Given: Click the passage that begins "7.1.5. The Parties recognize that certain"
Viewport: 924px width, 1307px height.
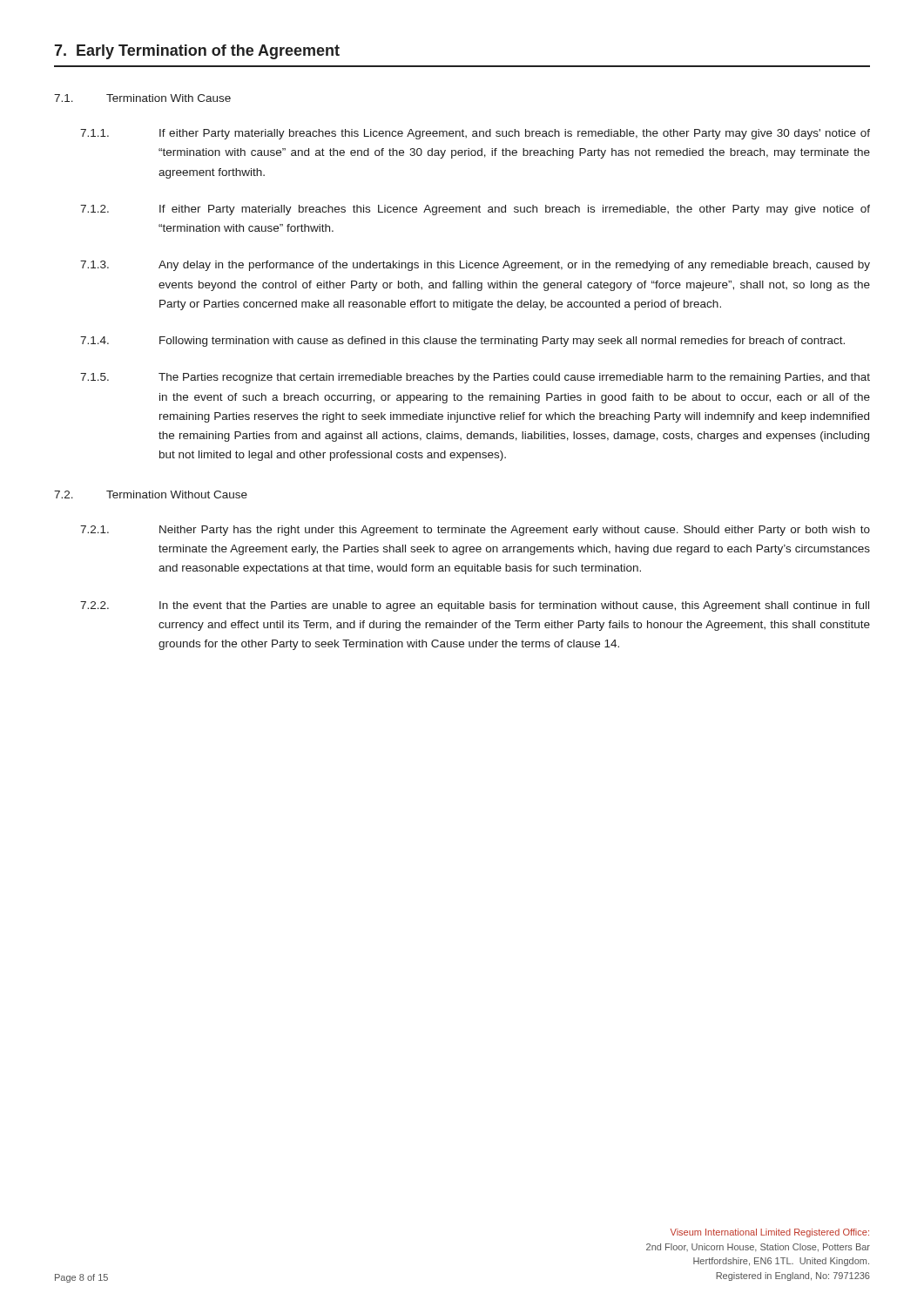Looking at the screenshot, I should point(462,417).
